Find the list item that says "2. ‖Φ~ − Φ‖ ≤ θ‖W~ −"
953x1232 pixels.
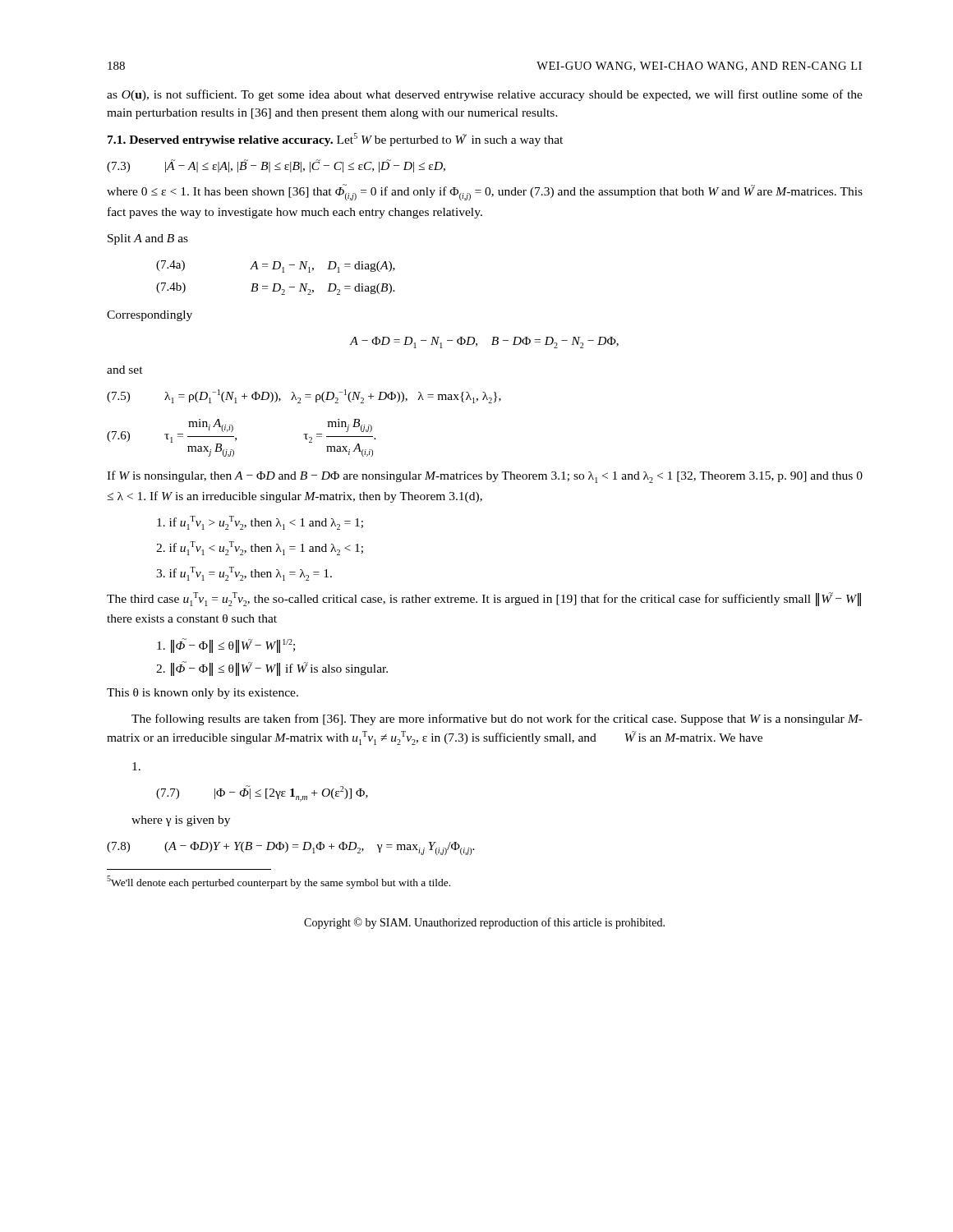point(272,669)
